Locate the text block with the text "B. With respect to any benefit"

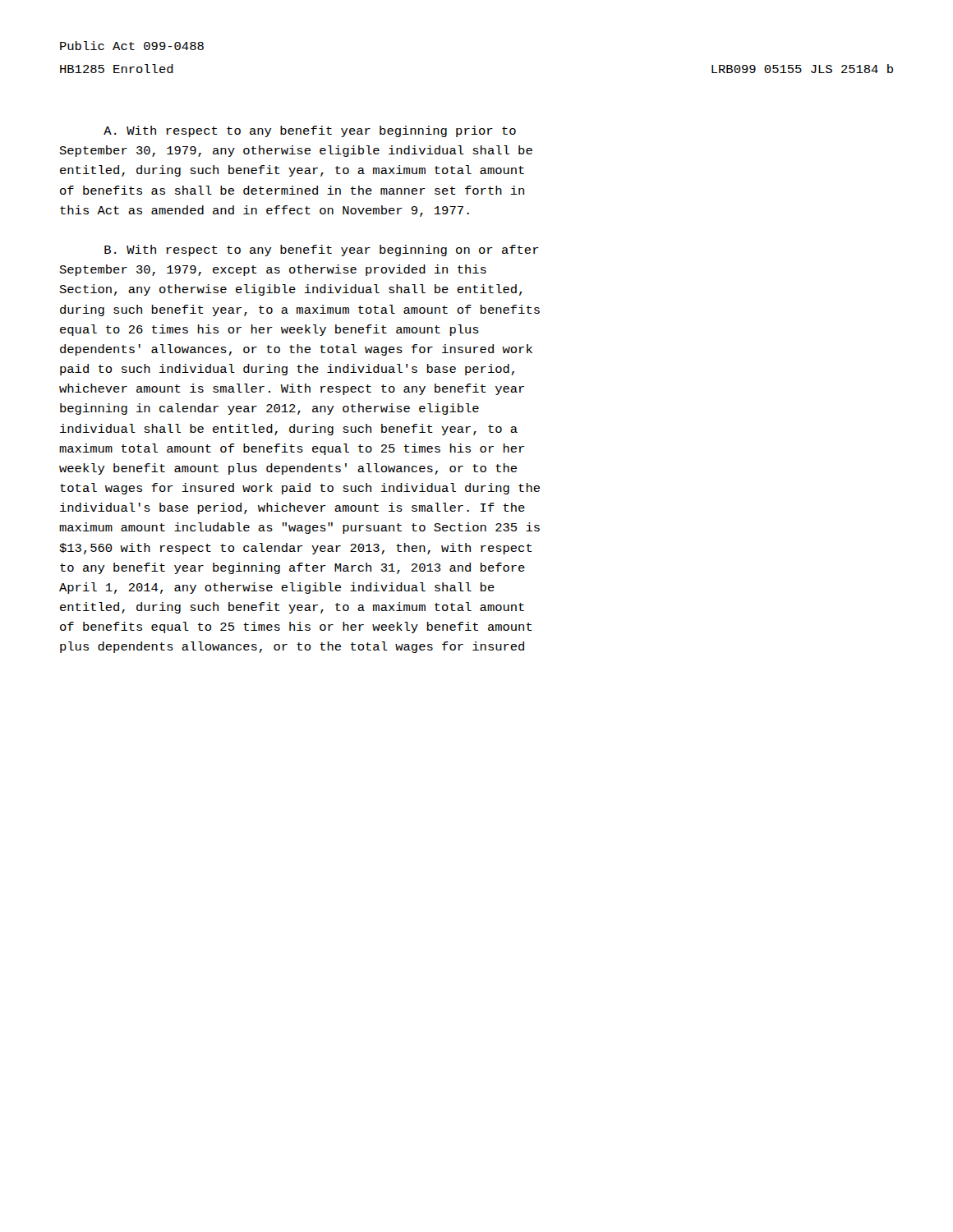click(476, 449)
